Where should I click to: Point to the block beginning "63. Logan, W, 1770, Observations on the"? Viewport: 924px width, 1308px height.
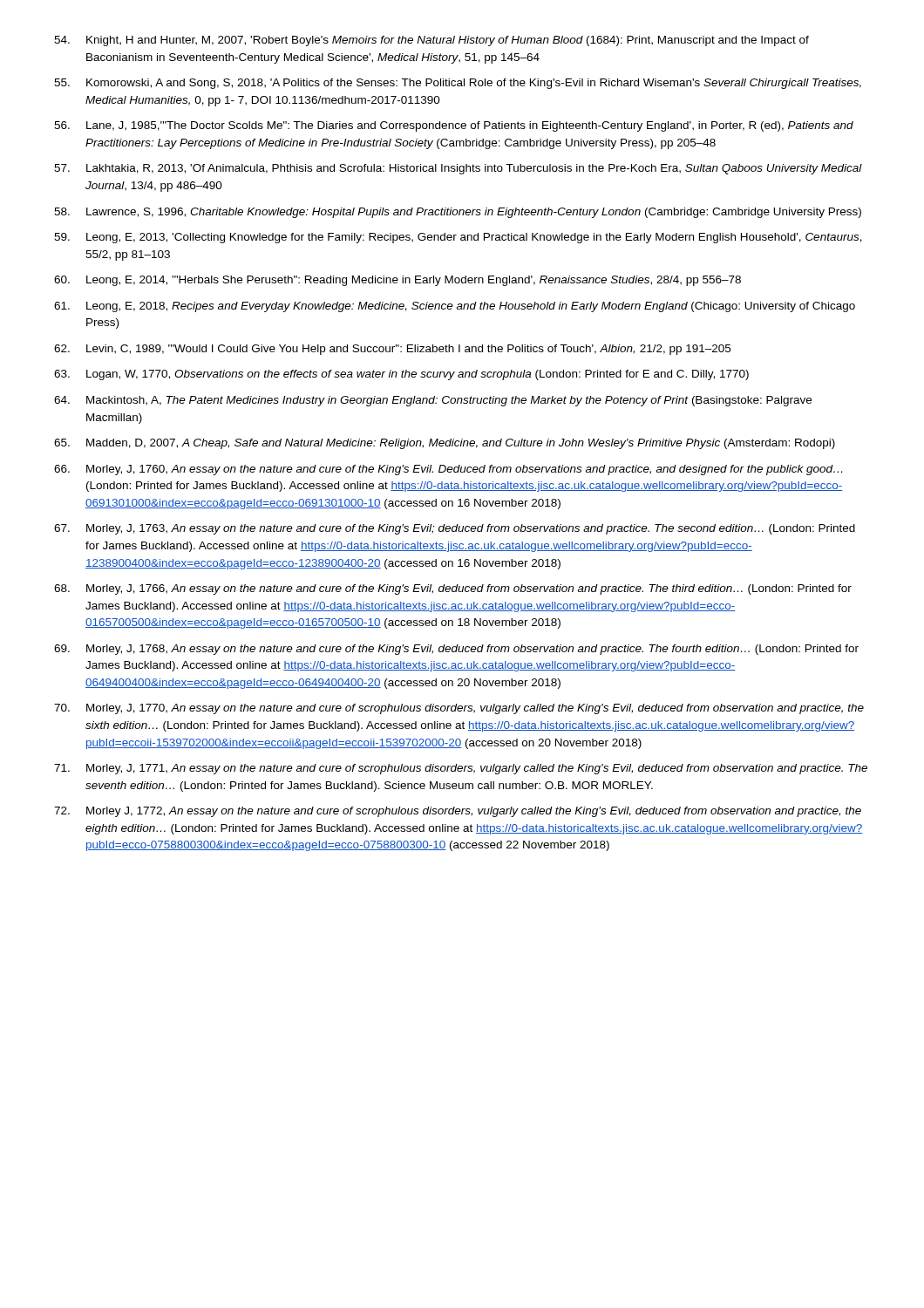click(x=462, y=374)
